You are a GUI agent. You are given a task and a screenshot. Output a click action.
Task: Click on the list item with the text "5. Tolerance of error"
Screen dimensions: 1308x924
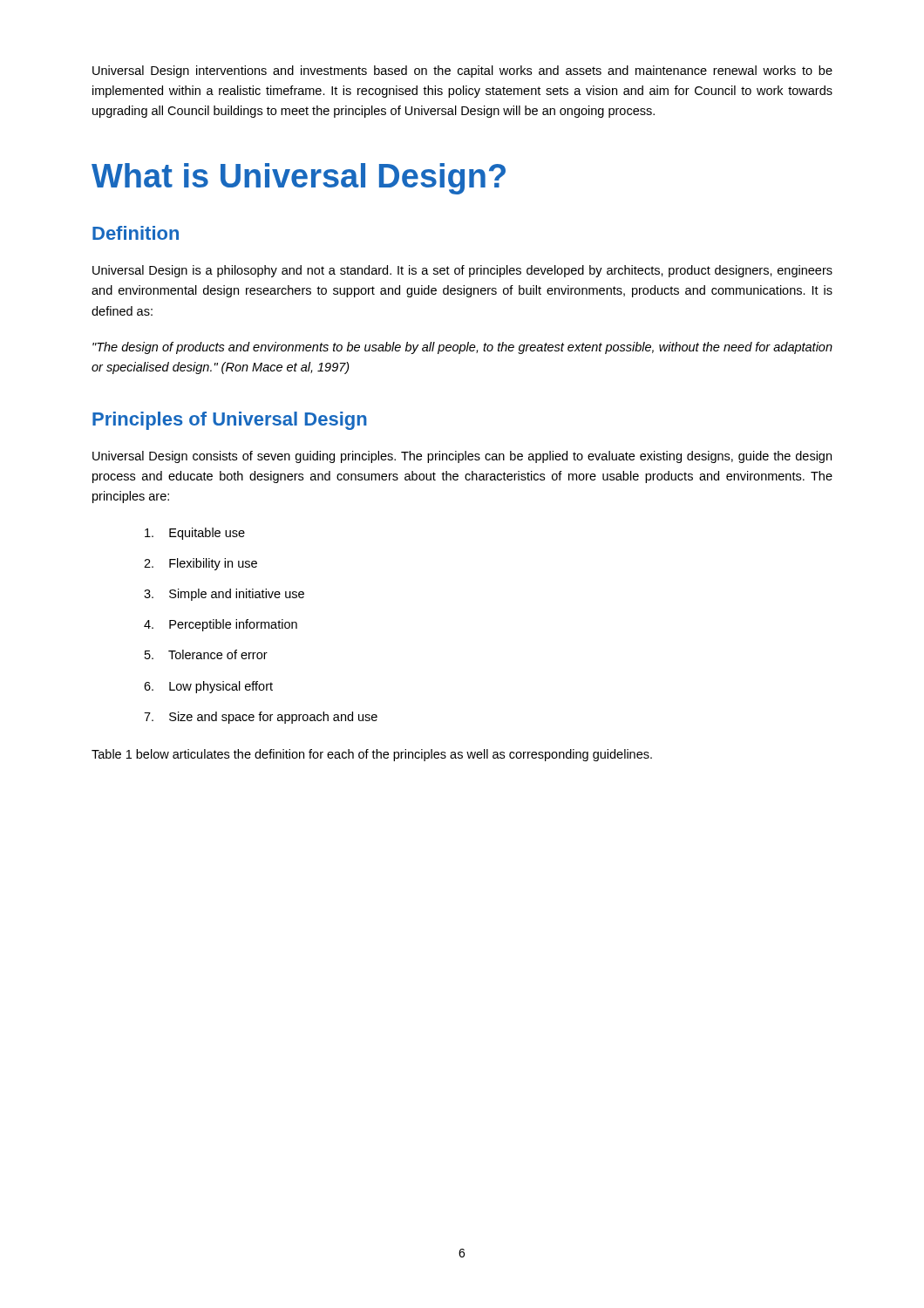click(x=206, y=655)
